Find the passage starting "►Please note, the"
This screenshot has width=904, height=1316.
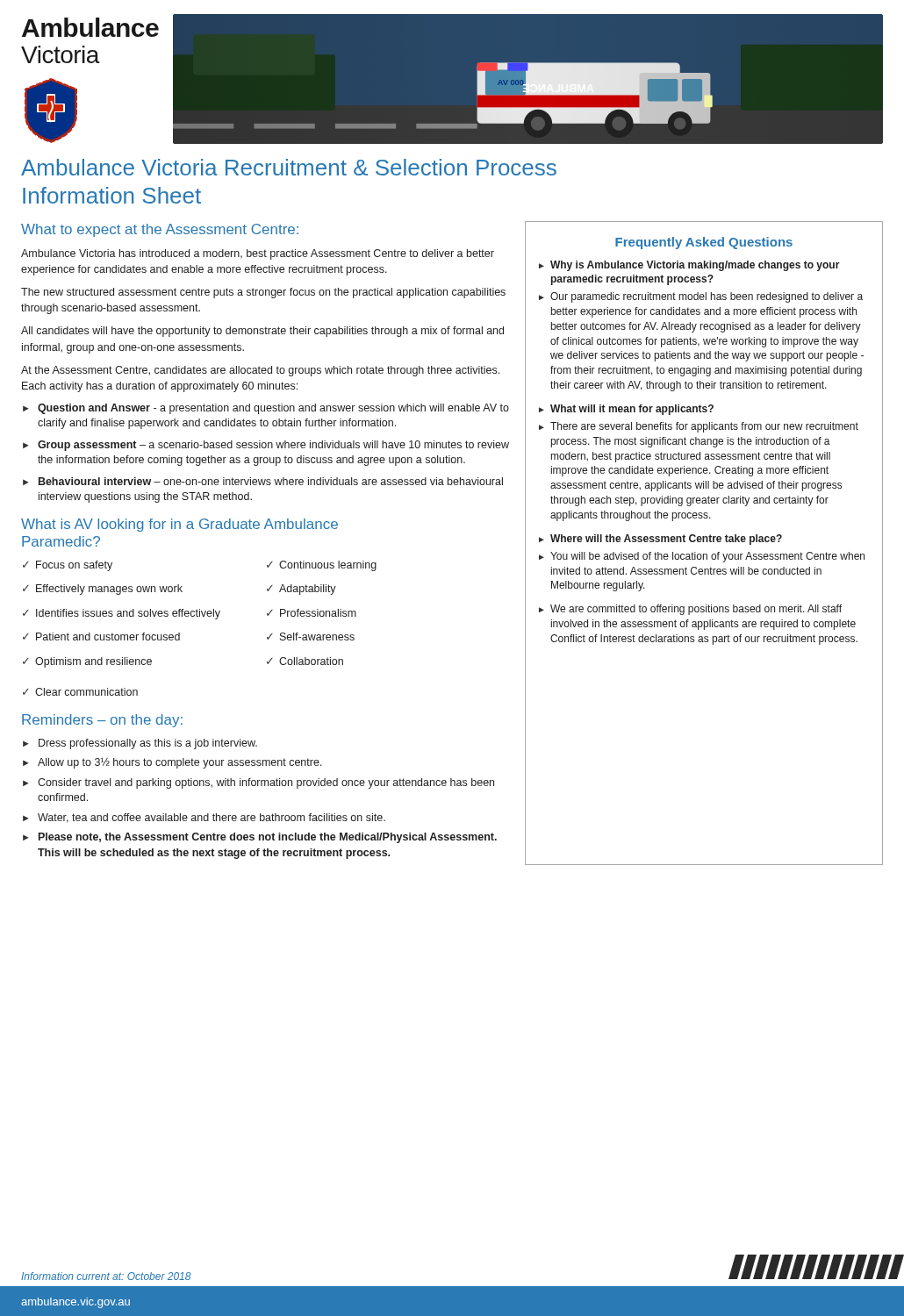265,846
